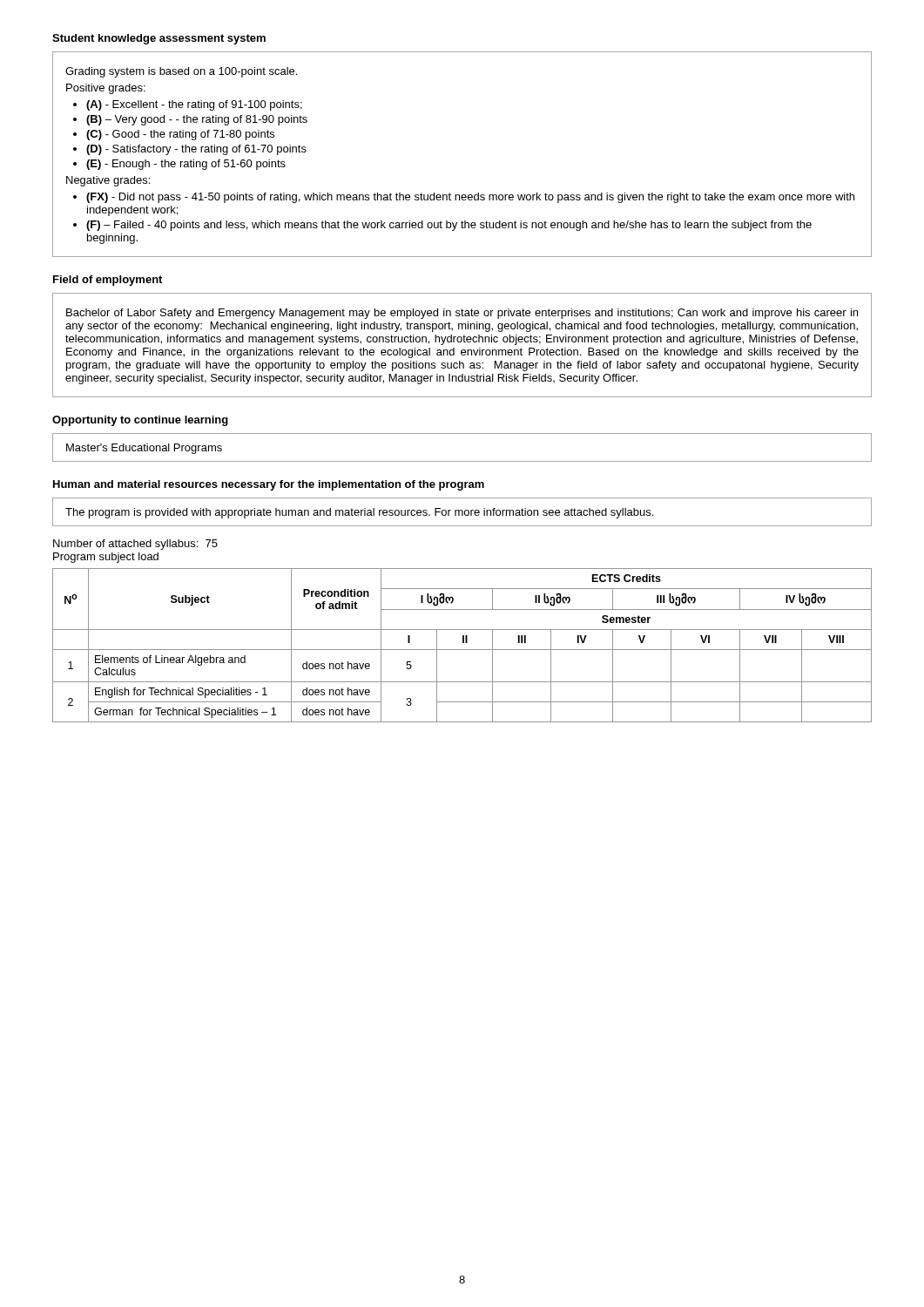Select the table that reads "Precondition of admit"
Viewport: 924px width, 1307px height.
tap(462, 645)
